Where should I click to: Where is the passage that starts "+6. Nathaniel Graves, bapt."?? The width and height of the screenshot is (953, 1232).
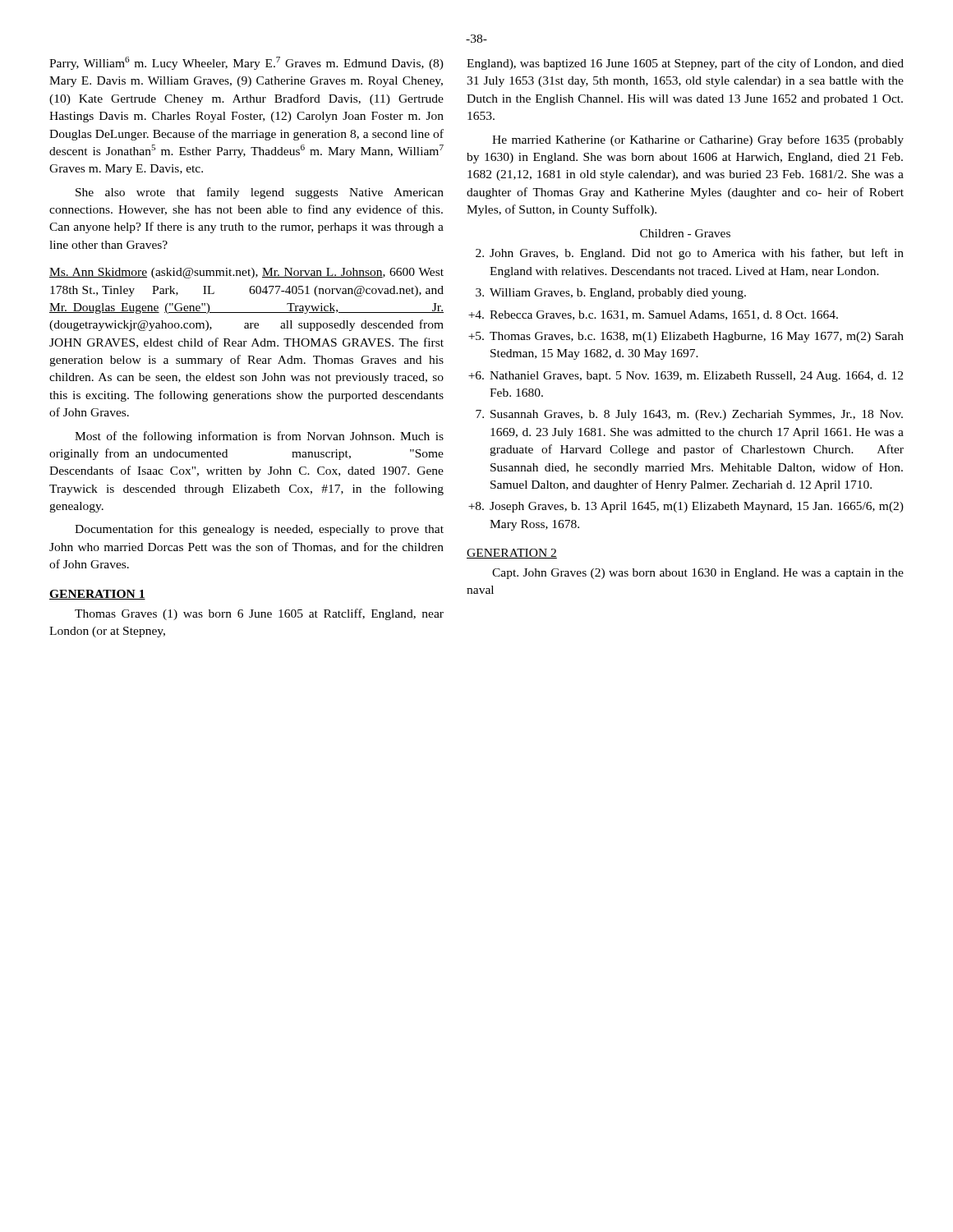pyautogui.click(x=685, y=384)
